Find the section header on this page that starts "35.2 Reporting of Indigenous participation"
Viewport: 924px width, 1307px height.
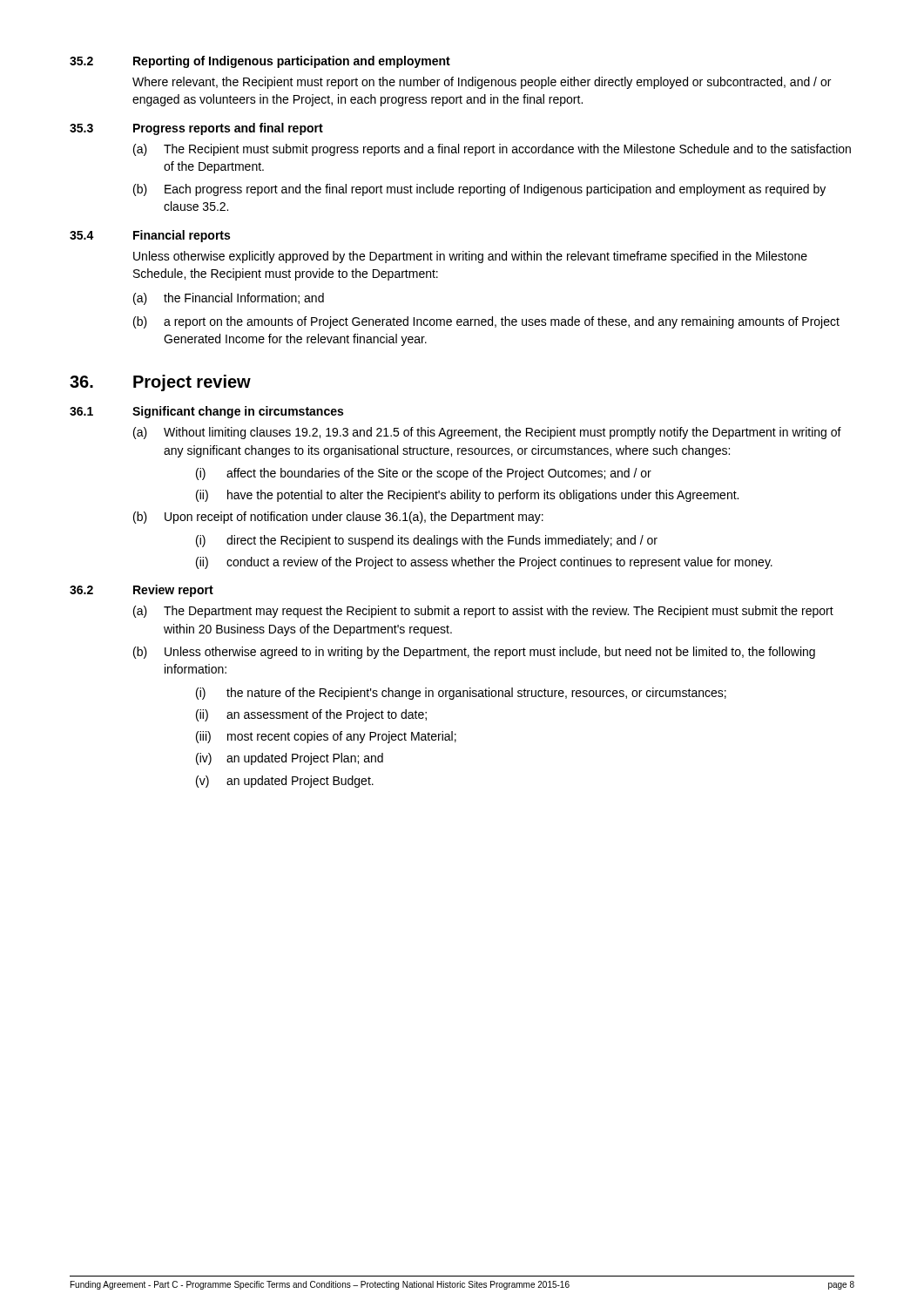coord(260,61)
